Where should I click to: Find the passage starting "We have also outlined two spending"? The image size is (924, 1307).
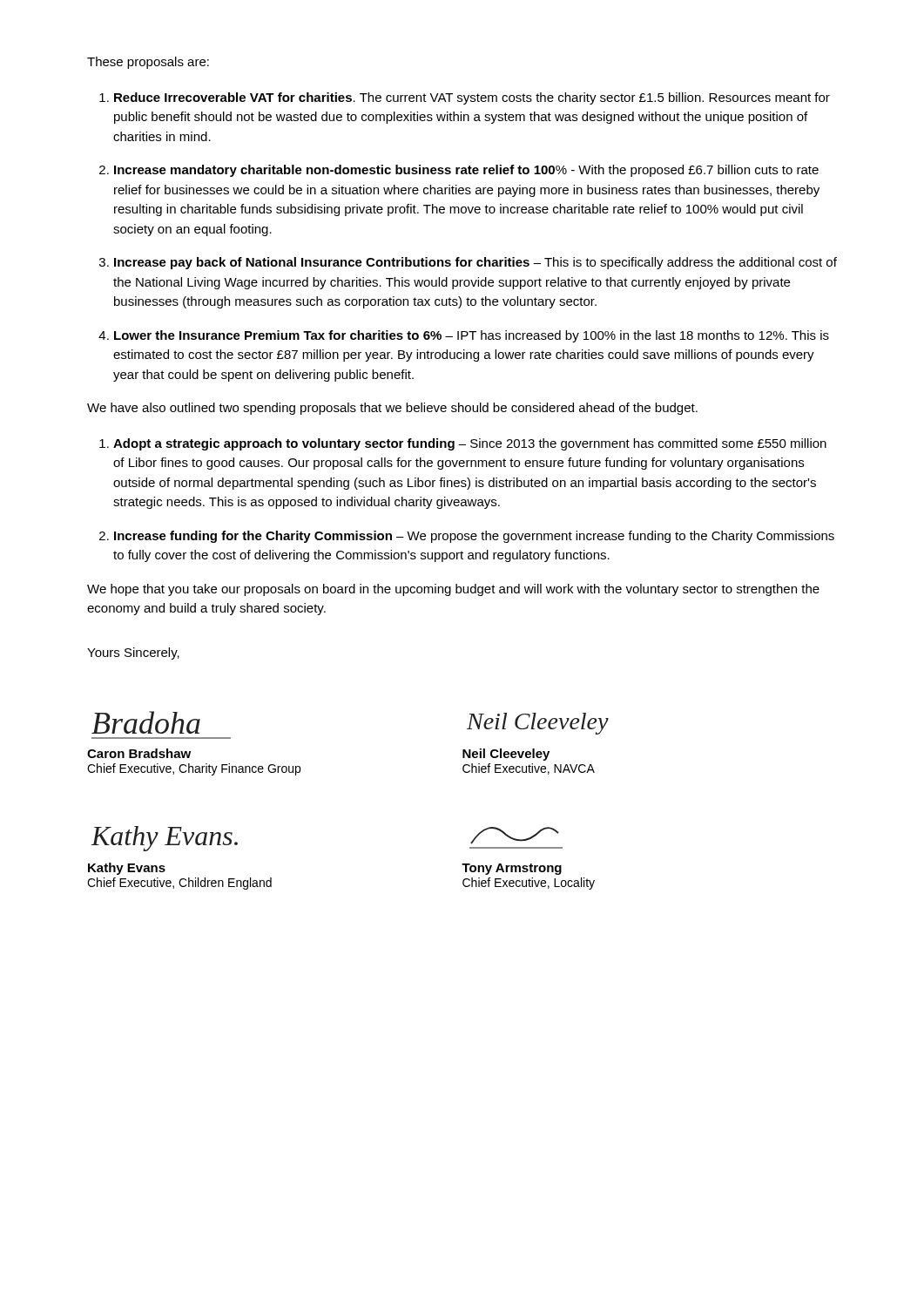393,407
